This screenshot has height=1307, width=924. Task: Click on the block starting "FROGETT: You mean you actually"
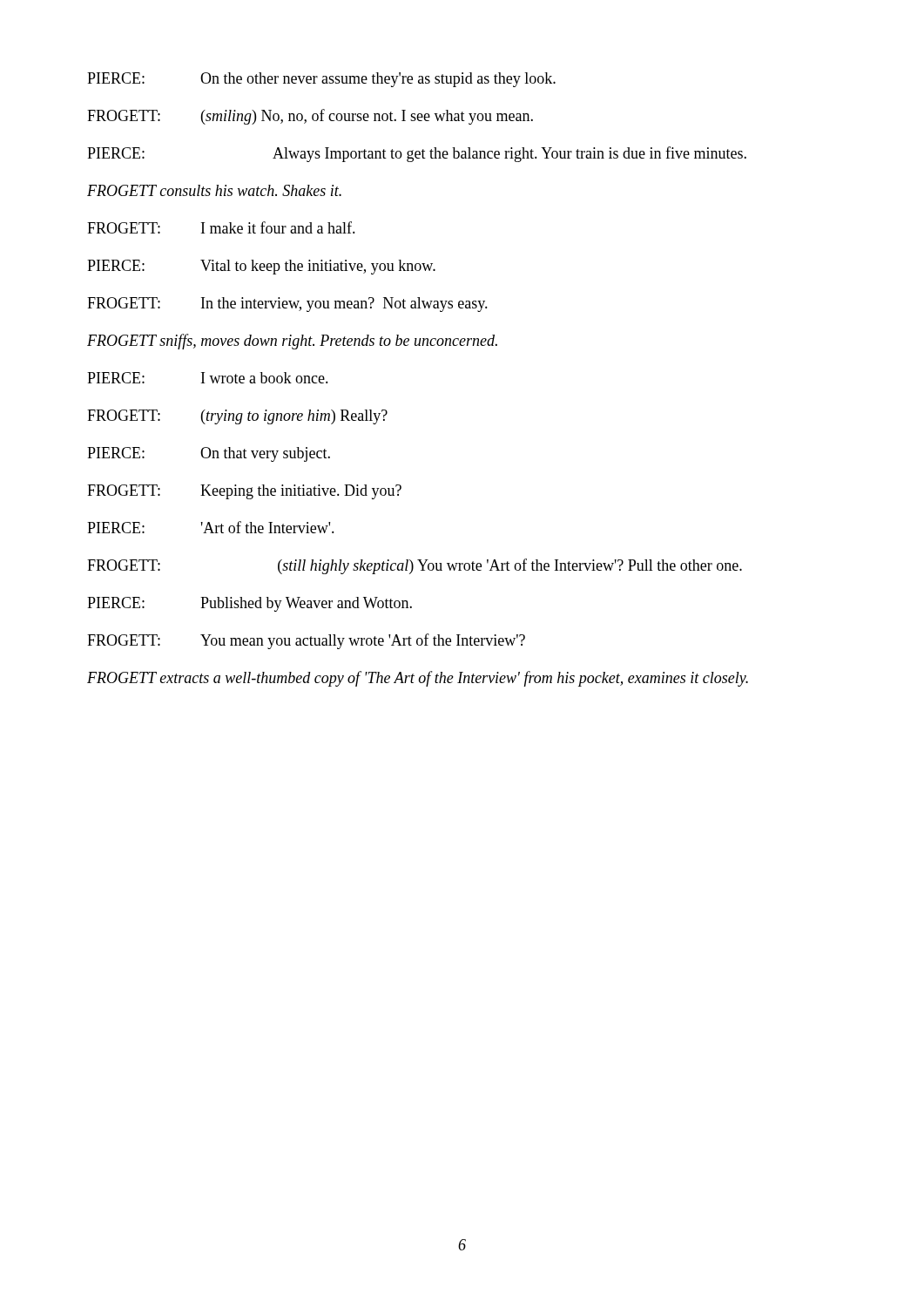coord(453,641)
